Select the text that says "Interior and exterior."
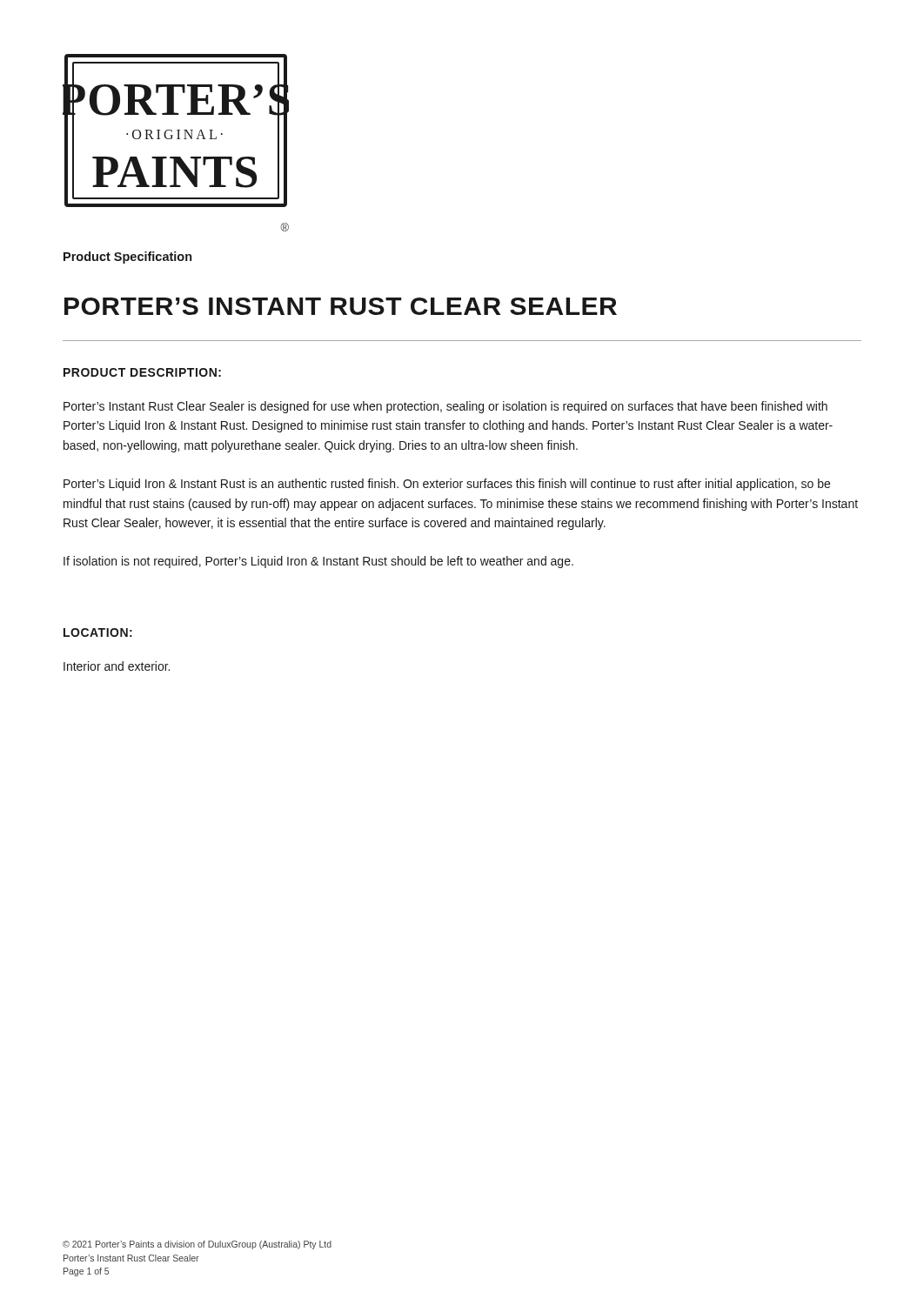The width and height of the screenshot is (924, 1305). tap(117, 666)
